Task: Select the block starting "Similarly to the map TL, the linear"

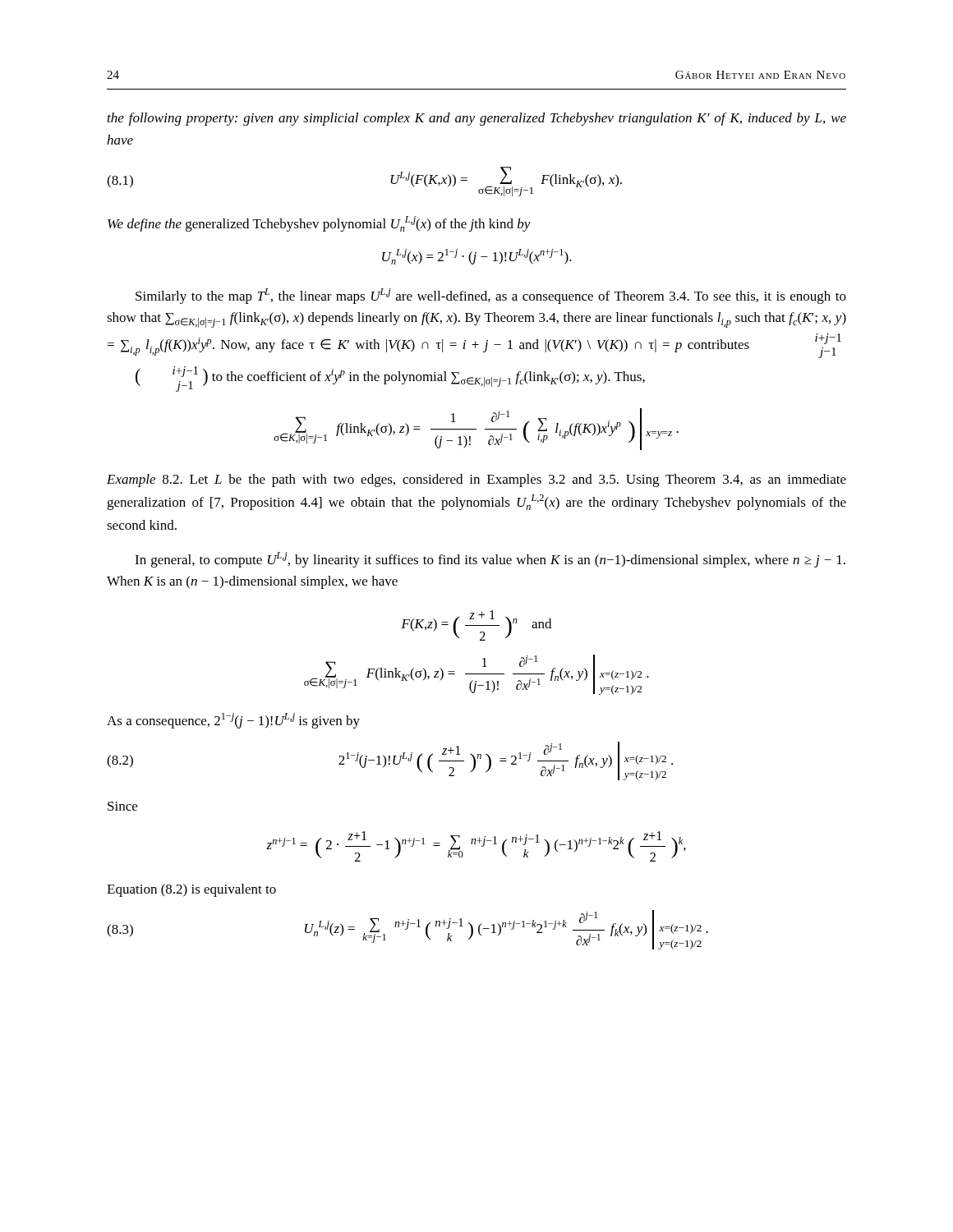Action: tap(476, 339)
